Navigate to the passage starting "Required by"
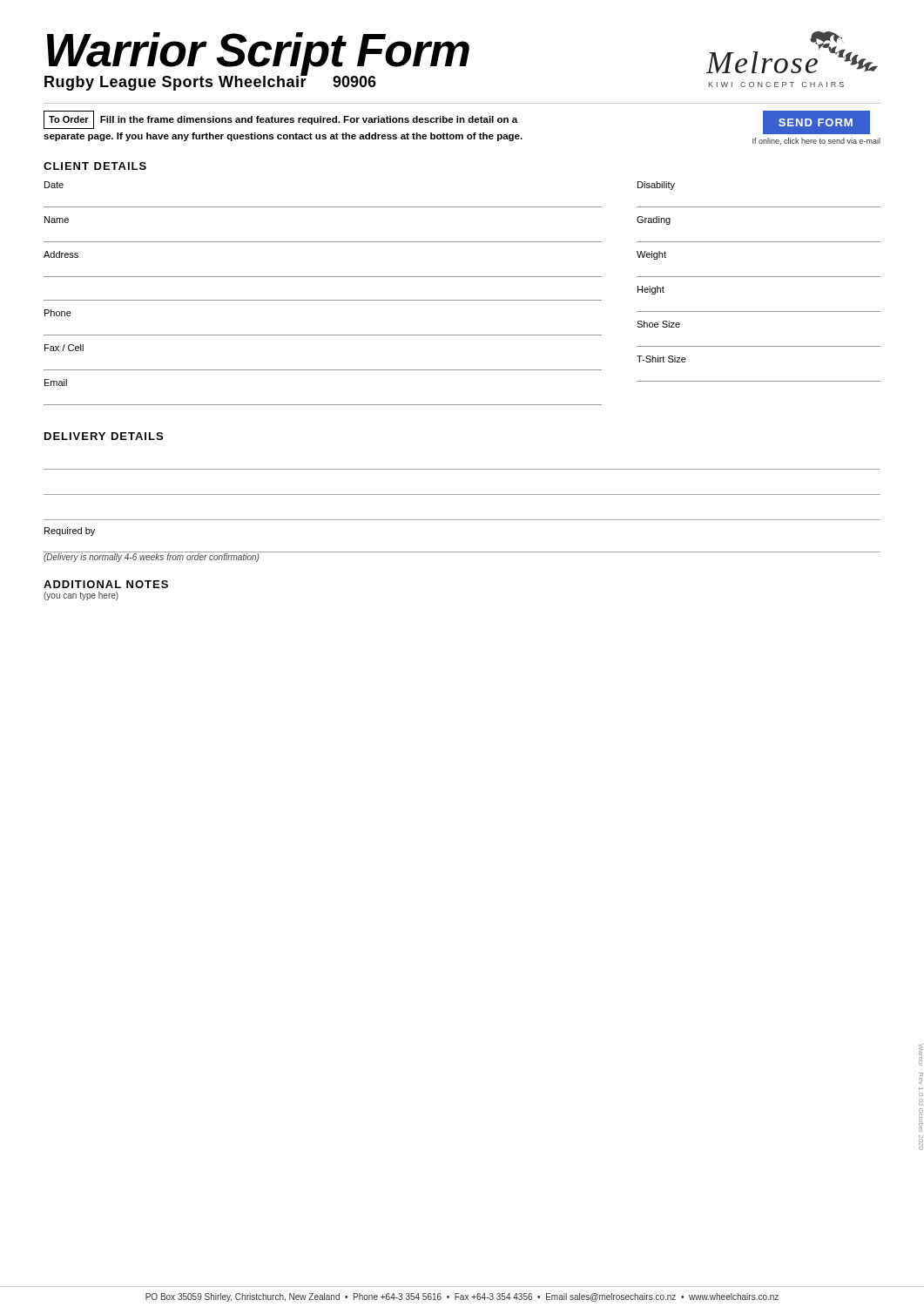Image resolution: width=924 pixels, height=1307 pixels. [69, 531]
